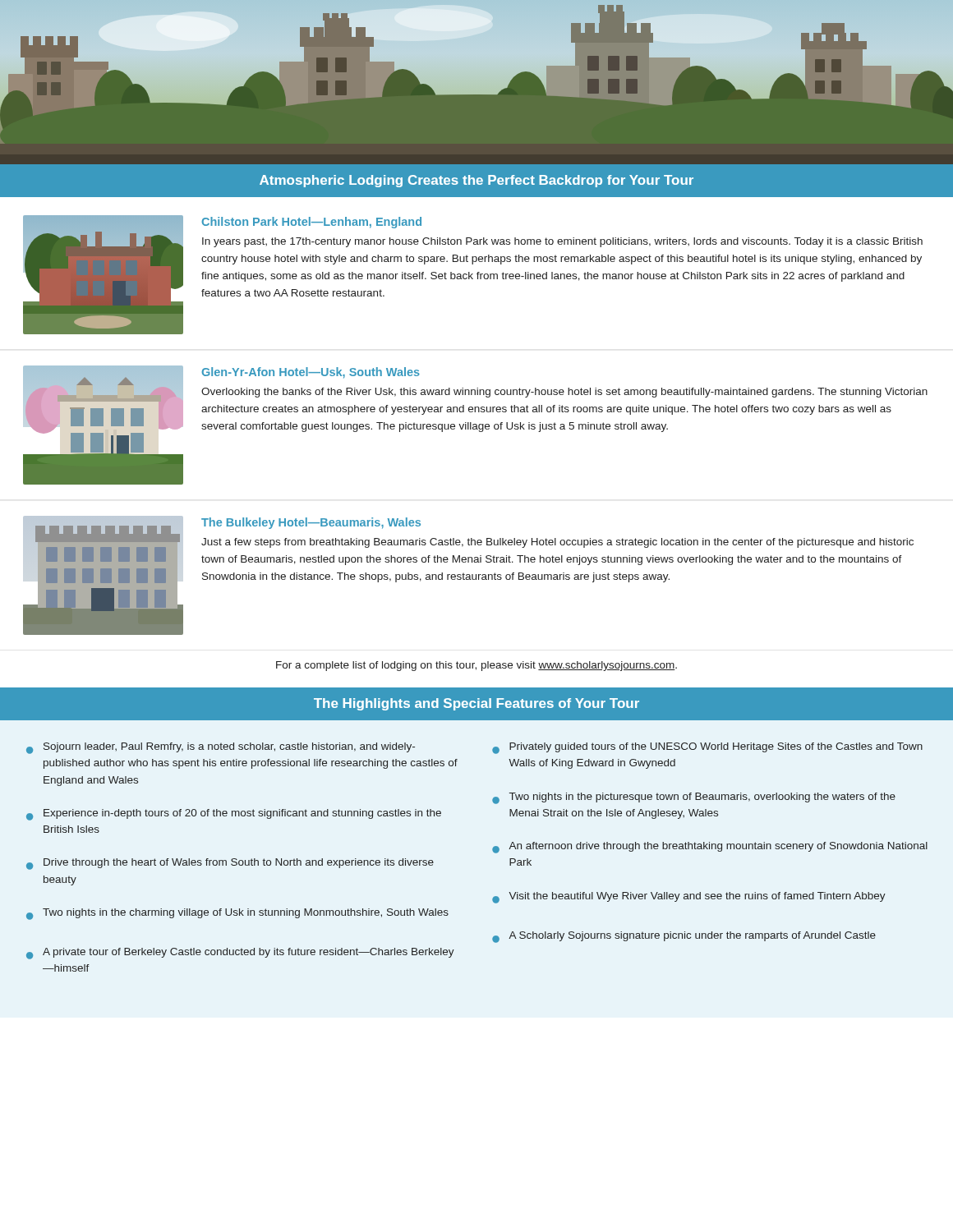The width and height of the screenshot is (953, 1232).
Task: Point to the text block starting "Overlooking the banks of the River Usk,"
Action: [x=565, y=409]
